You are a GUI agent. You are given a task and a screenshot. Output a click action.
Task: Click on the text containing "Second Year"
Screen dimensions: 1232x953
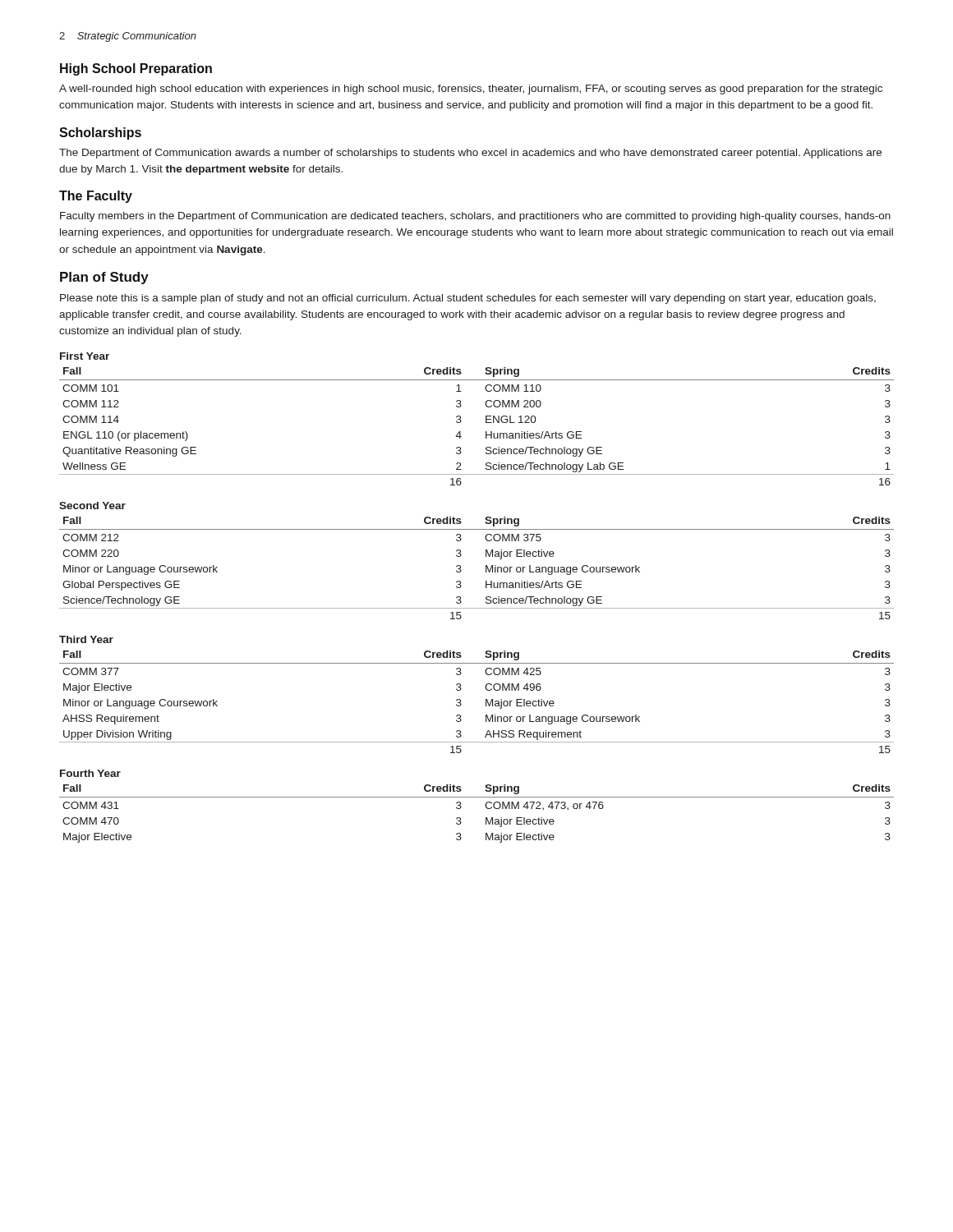coord(92,505)
